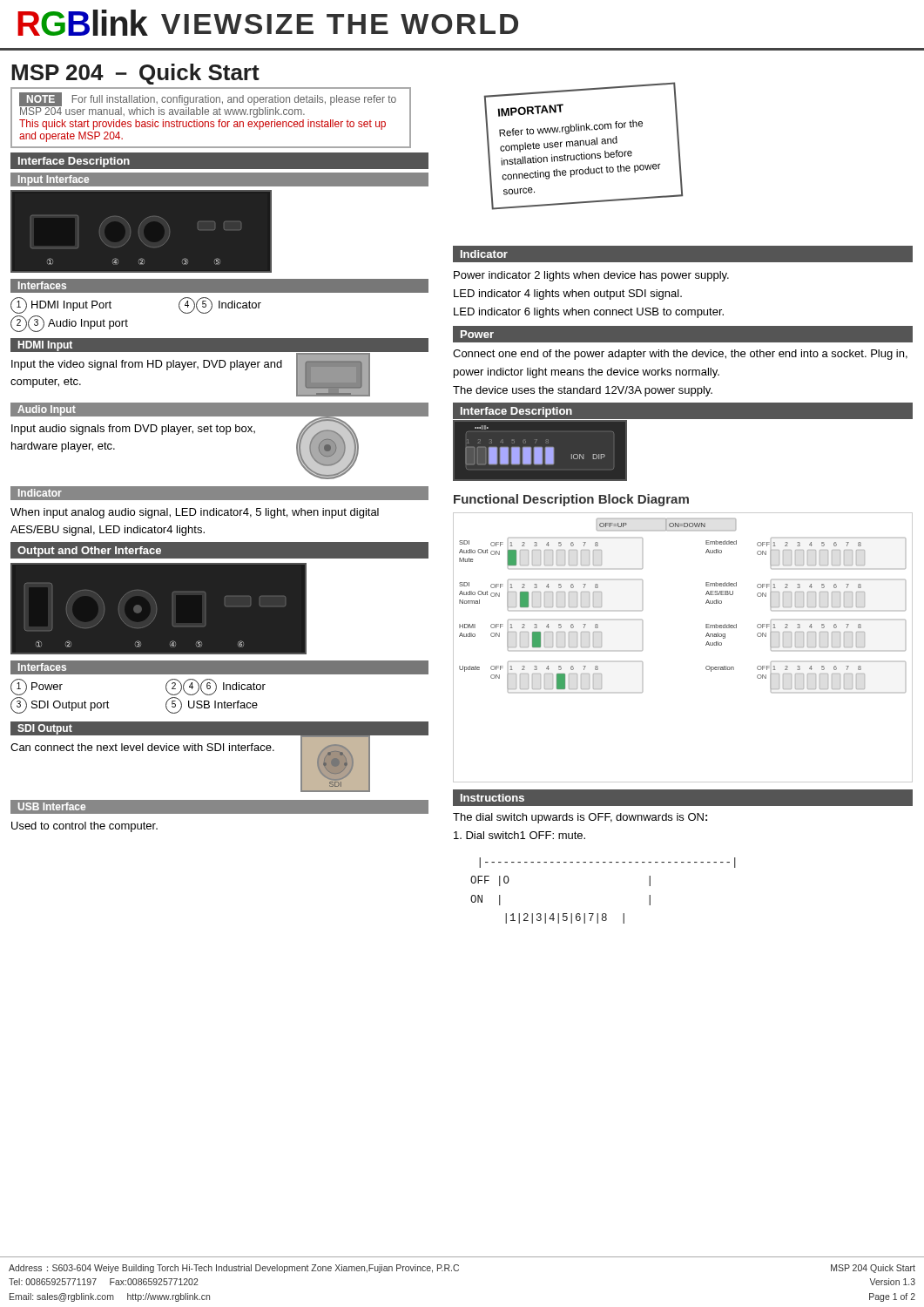This screenshot has height=1307, width=924.
Task: Point to "USB Interface"
Action: [x=52, y=807]
